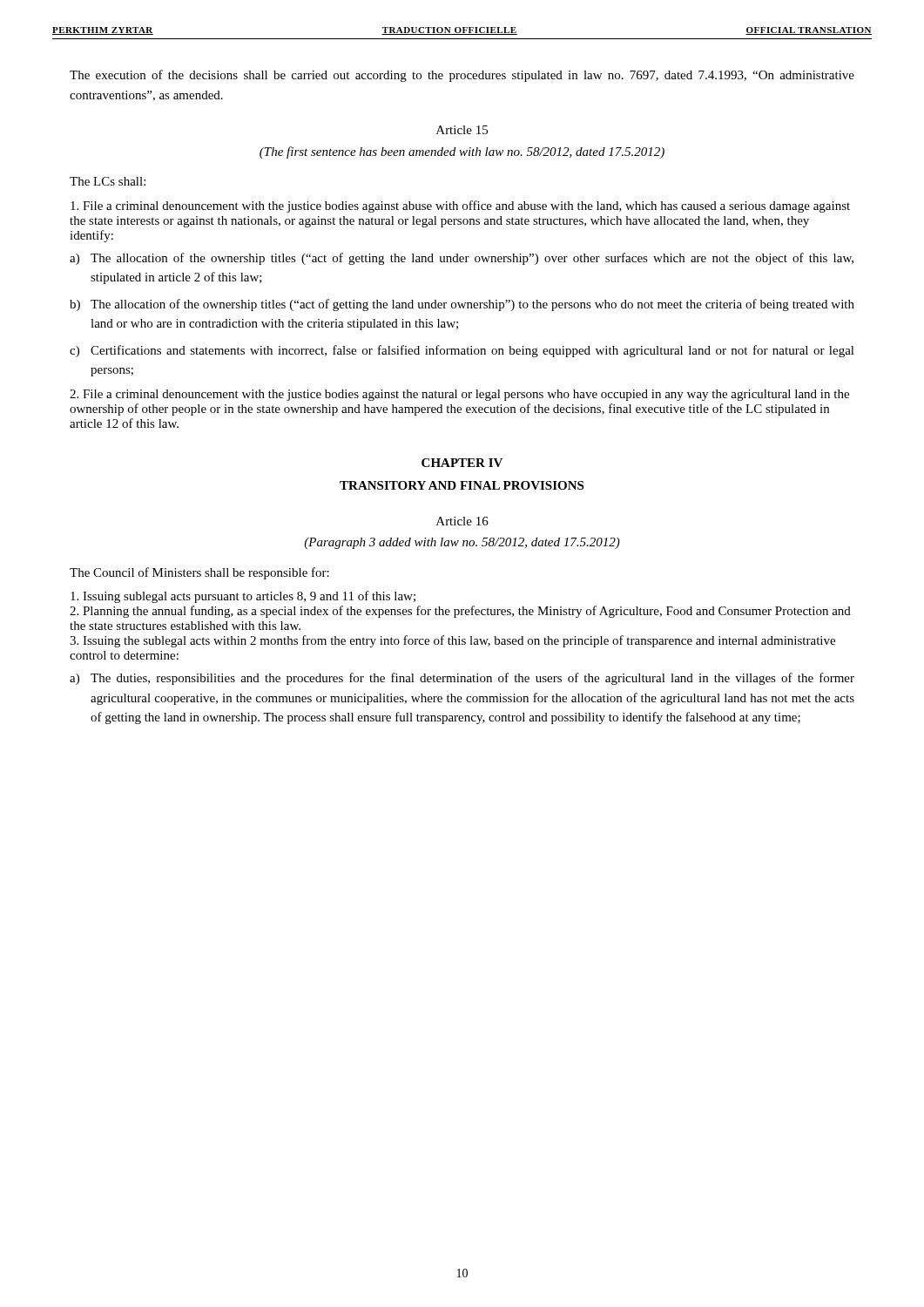Point to the block beginning "(The first sentence has"
The image size is (924, 1307).
(462, 151)
